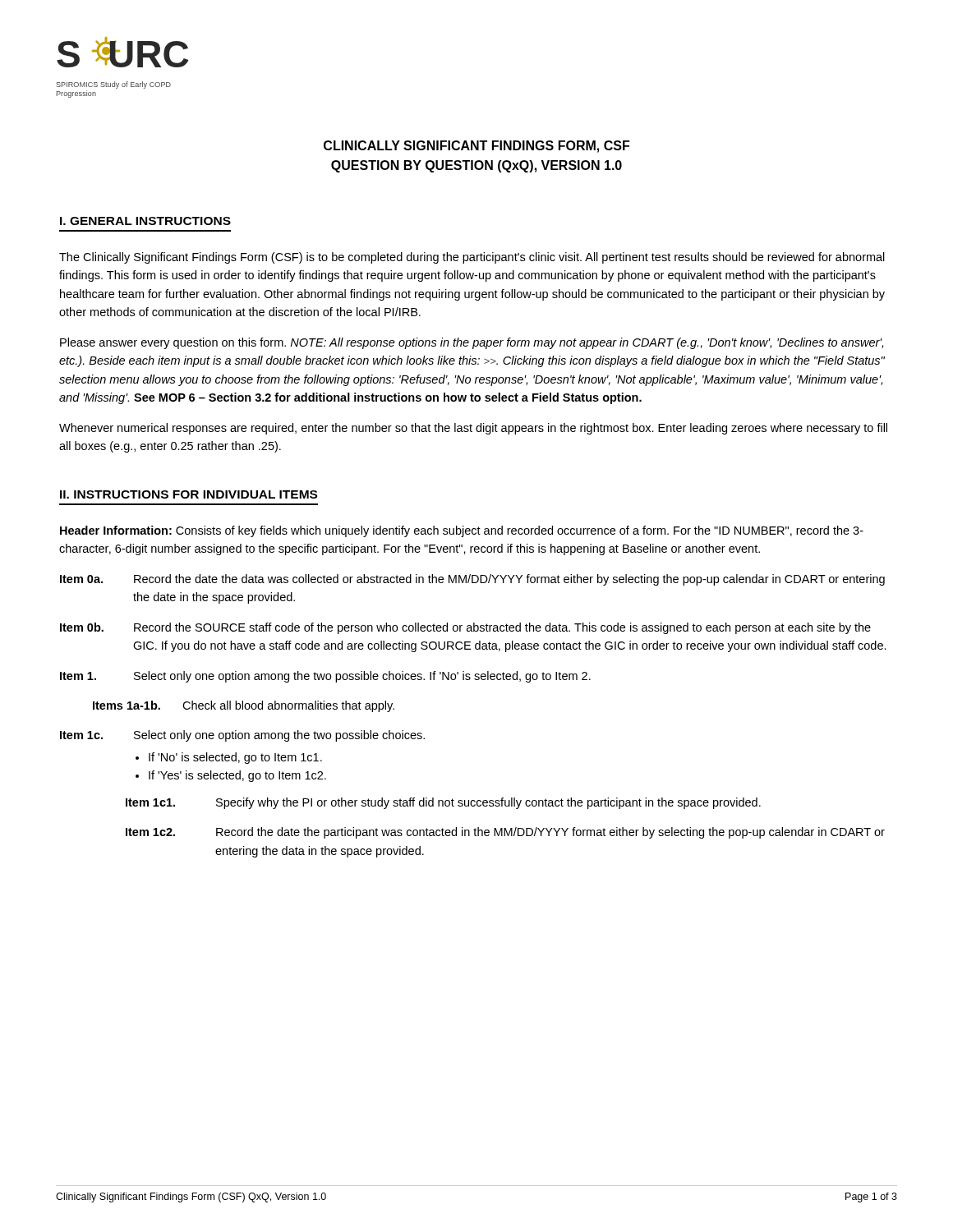Screen dimensions: 1232x953
Task: Click on the list item that says "Item 1c2. Record"
Action: click(x=476, y=842)
